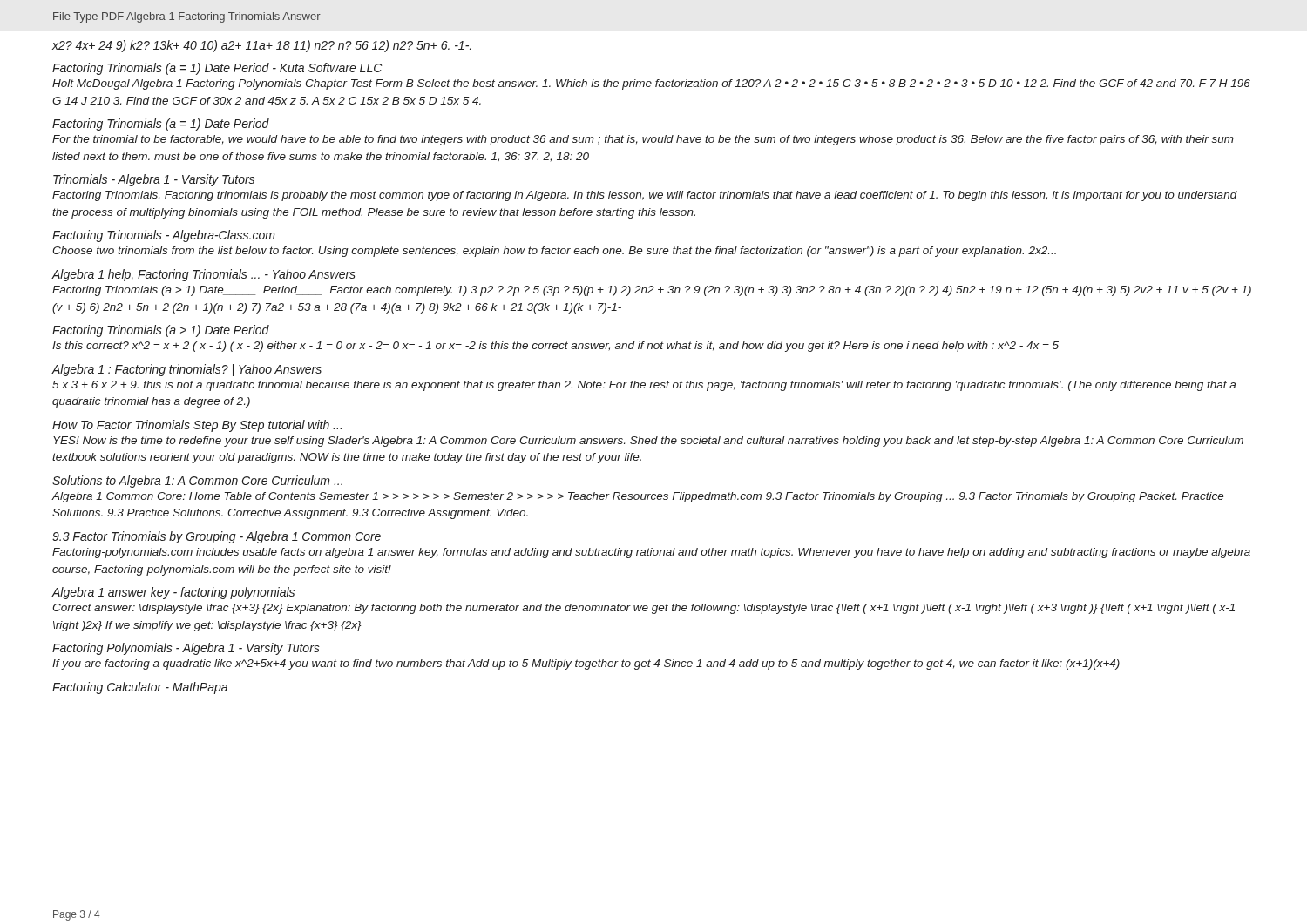
Task: Find the text block starting "5 x 3 +"
Action: point(644,393)
